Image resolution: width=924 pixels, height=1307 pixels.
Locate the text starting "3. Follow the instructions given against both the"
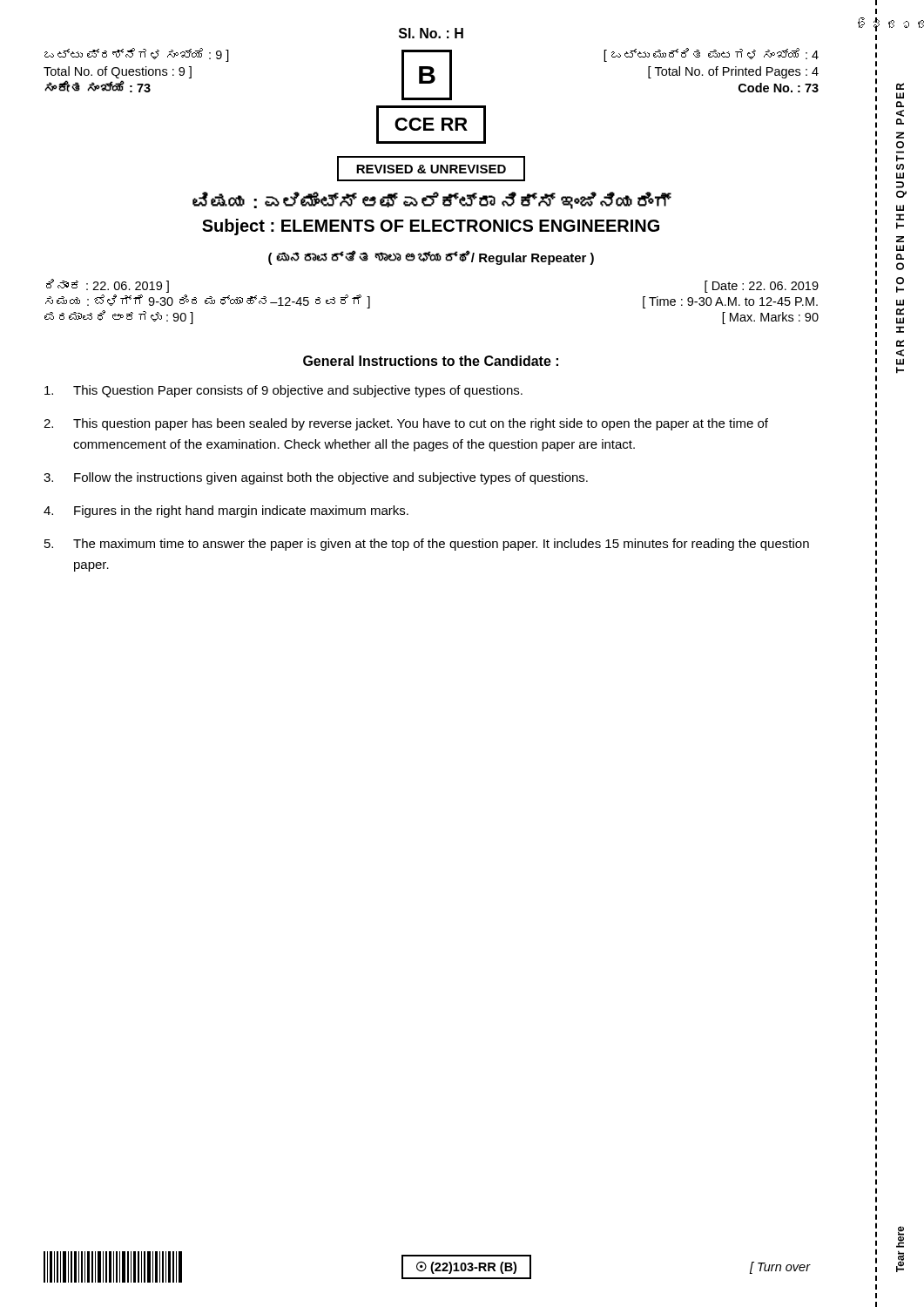tap(431, 477)
